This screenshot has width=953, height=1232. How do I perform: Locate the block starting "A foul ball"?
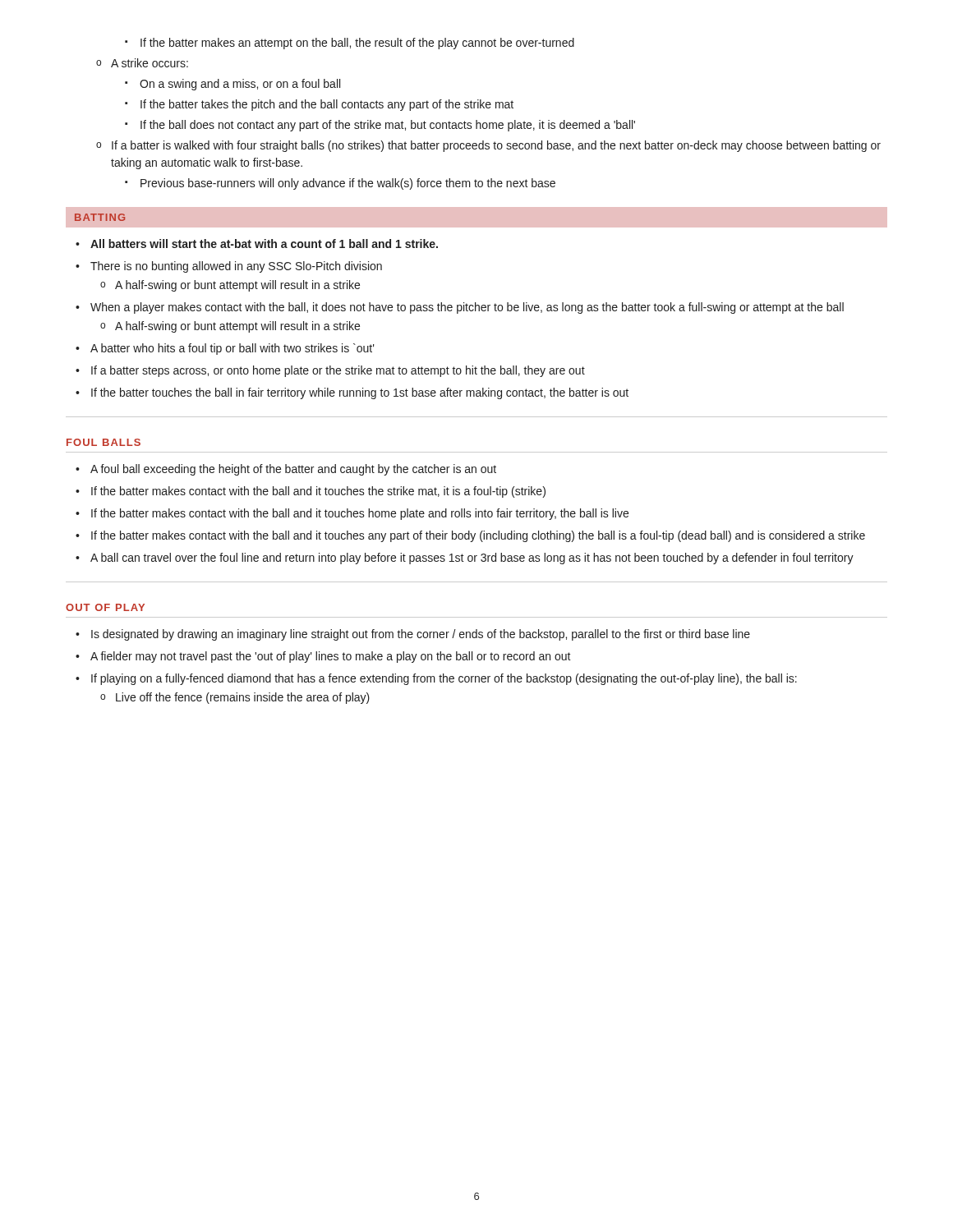click(x=489, y=469)
